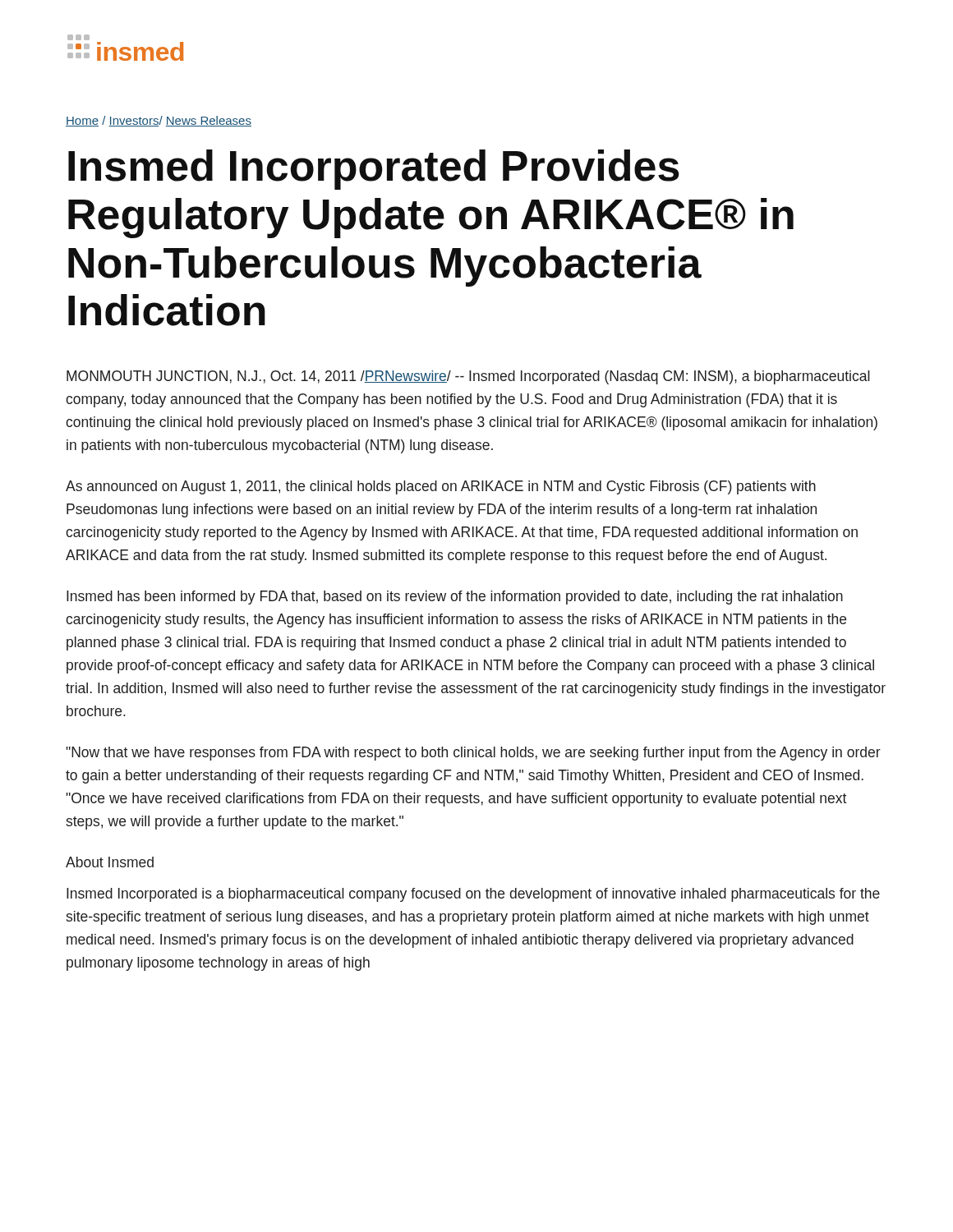Point to the passage starting ""Now that we"
This screenshot has height=1232, width=953.
[473, 787]
